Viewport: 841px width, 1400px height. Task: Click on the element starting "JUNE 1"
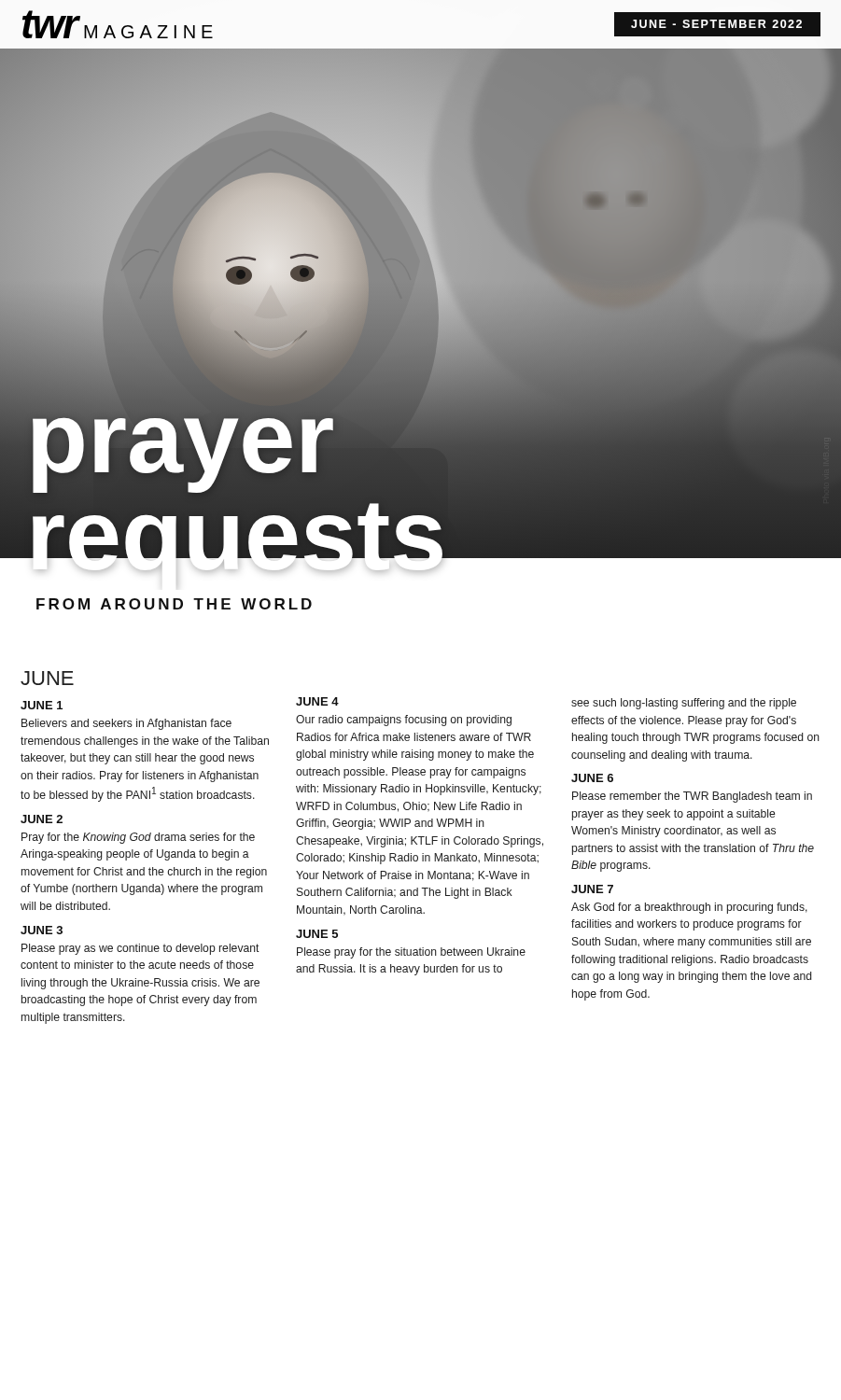(x=42, y=705)
